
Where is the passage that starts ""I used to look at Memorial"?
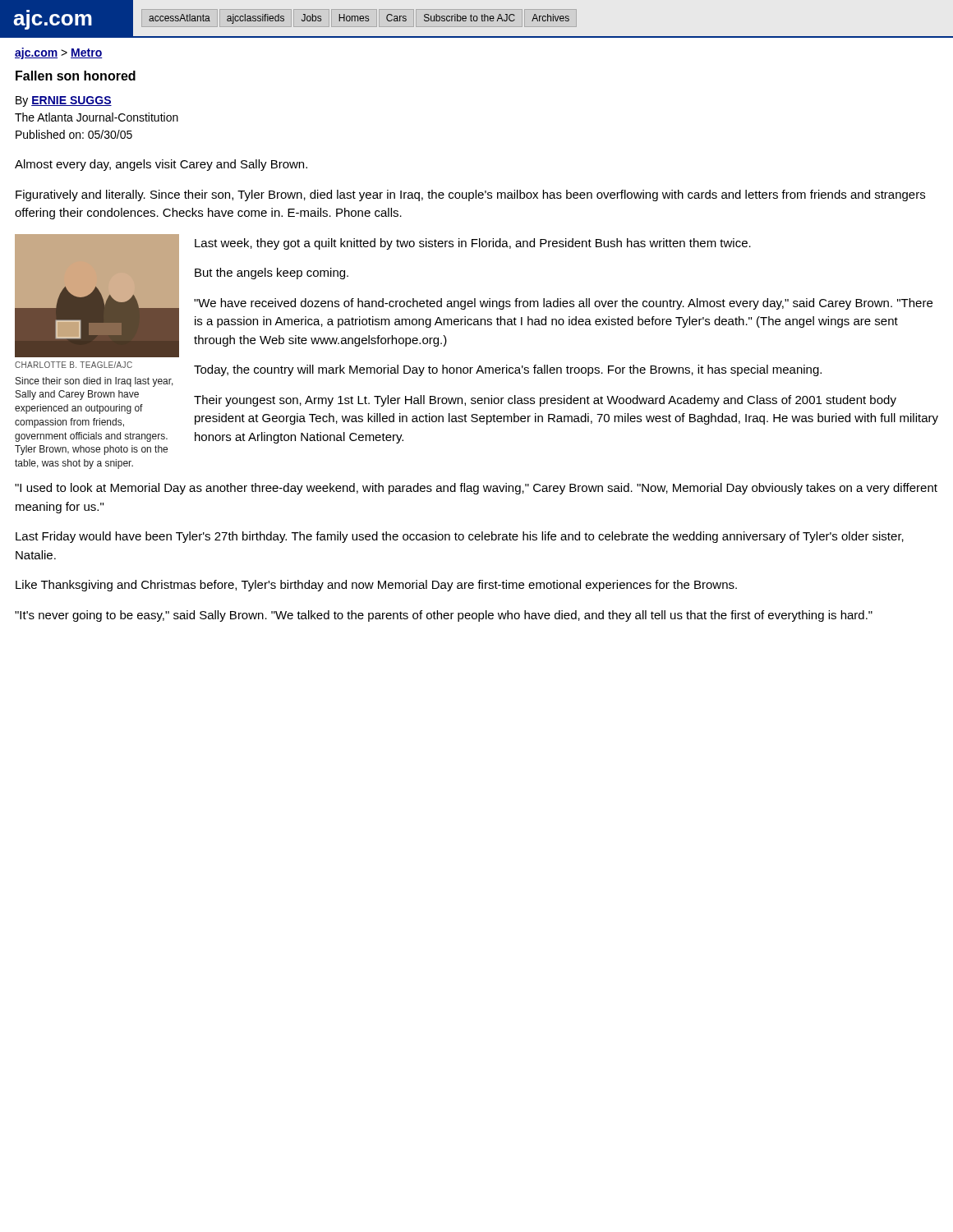coord(476,497)
